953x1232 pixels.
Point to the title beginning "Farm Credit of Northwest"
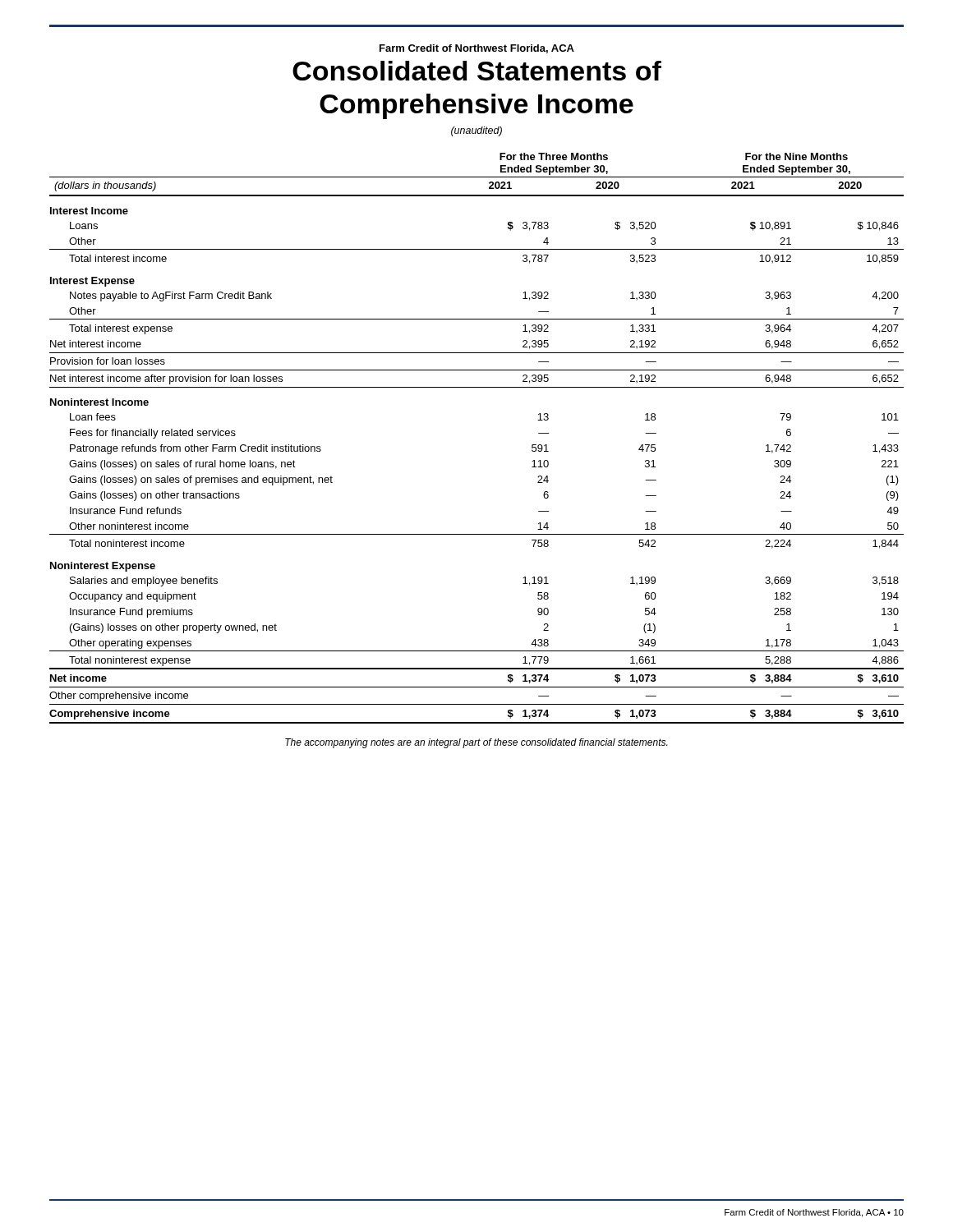point(476,81)
